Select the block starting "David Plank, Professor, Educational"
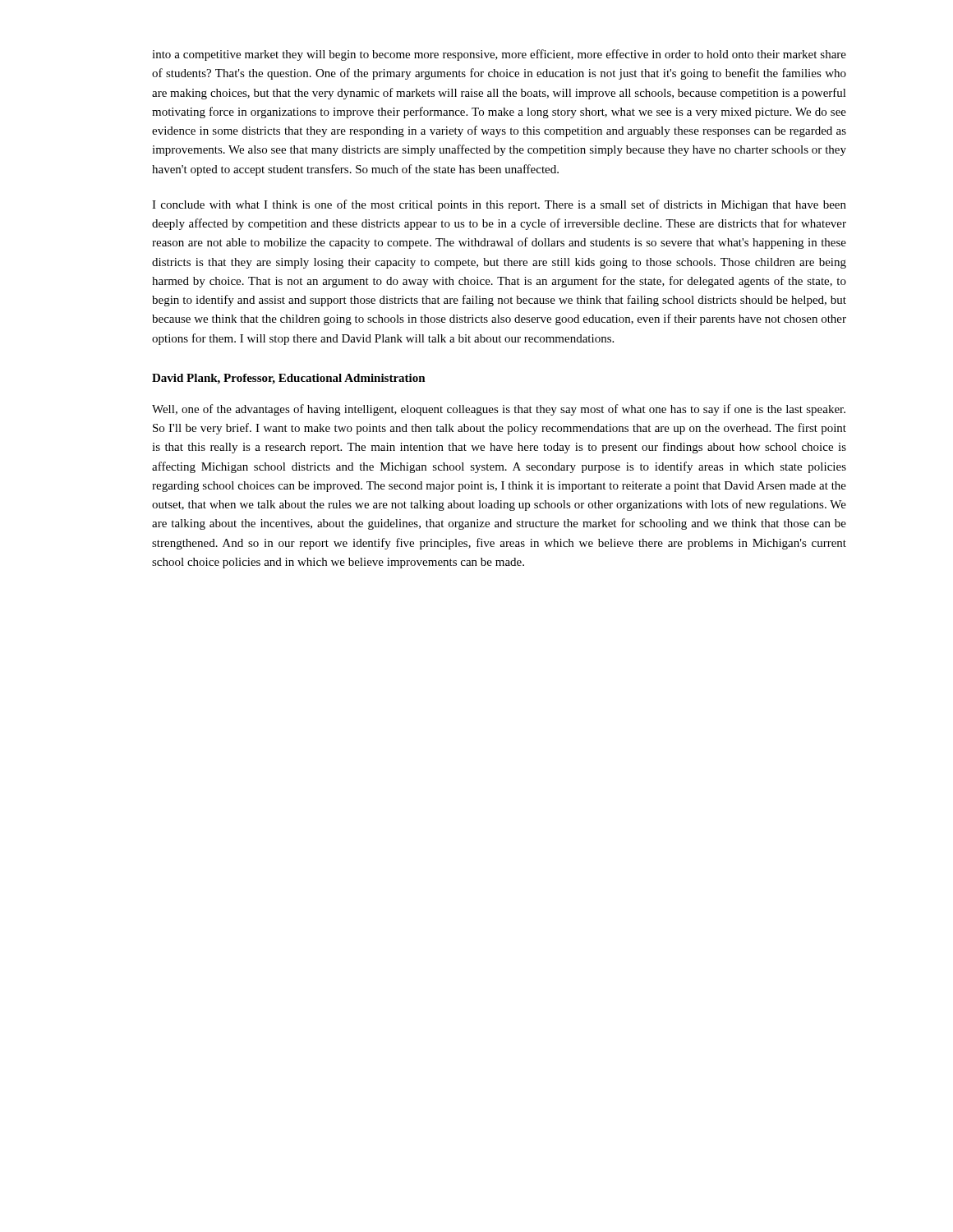The height and width of the screenshot is (1232, 953). 289,378
